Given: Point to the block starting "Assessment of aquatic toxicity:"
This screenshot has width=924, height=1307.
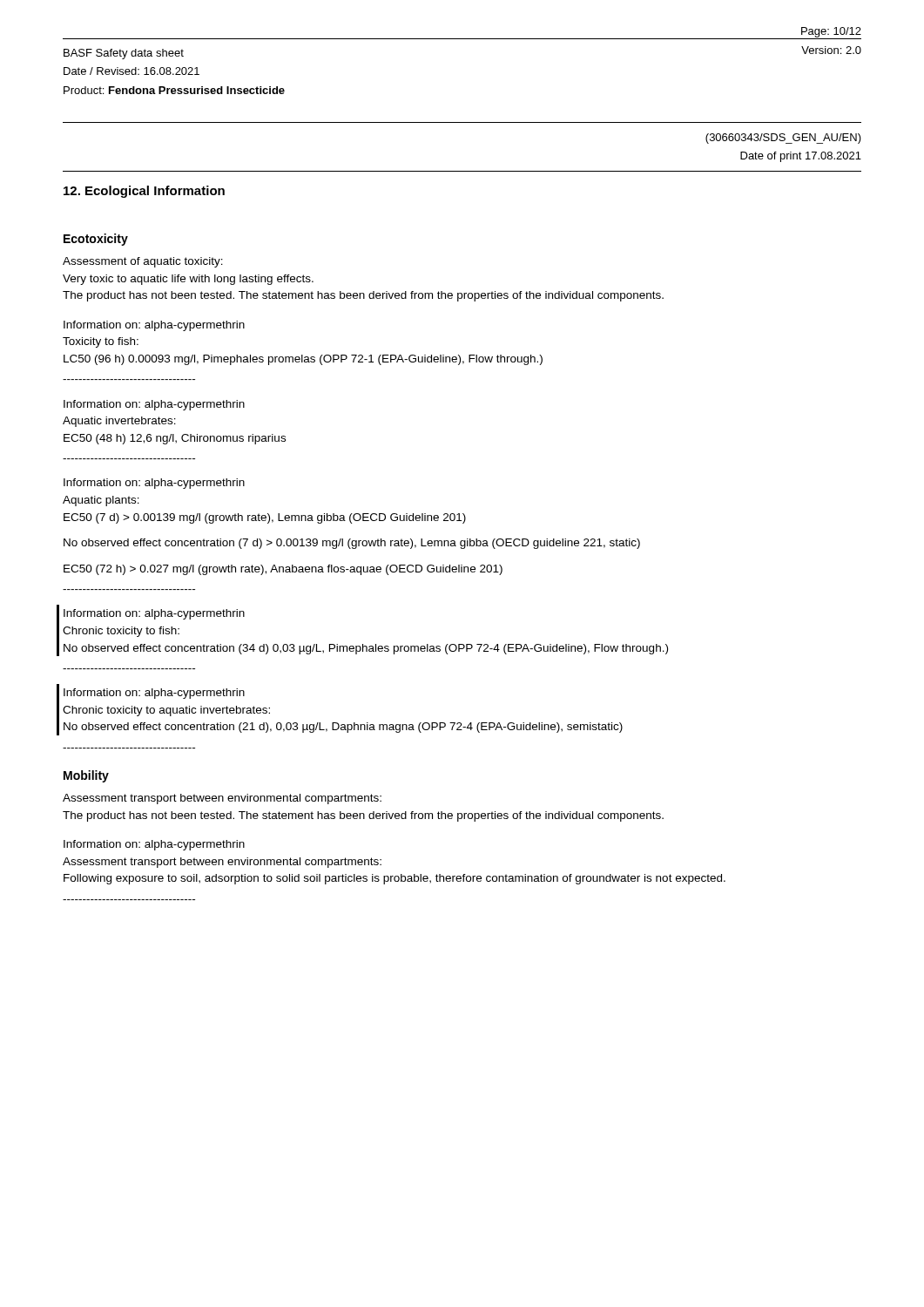Looking at the screenshot, I should pyautogui.click(x=143, y=262).
